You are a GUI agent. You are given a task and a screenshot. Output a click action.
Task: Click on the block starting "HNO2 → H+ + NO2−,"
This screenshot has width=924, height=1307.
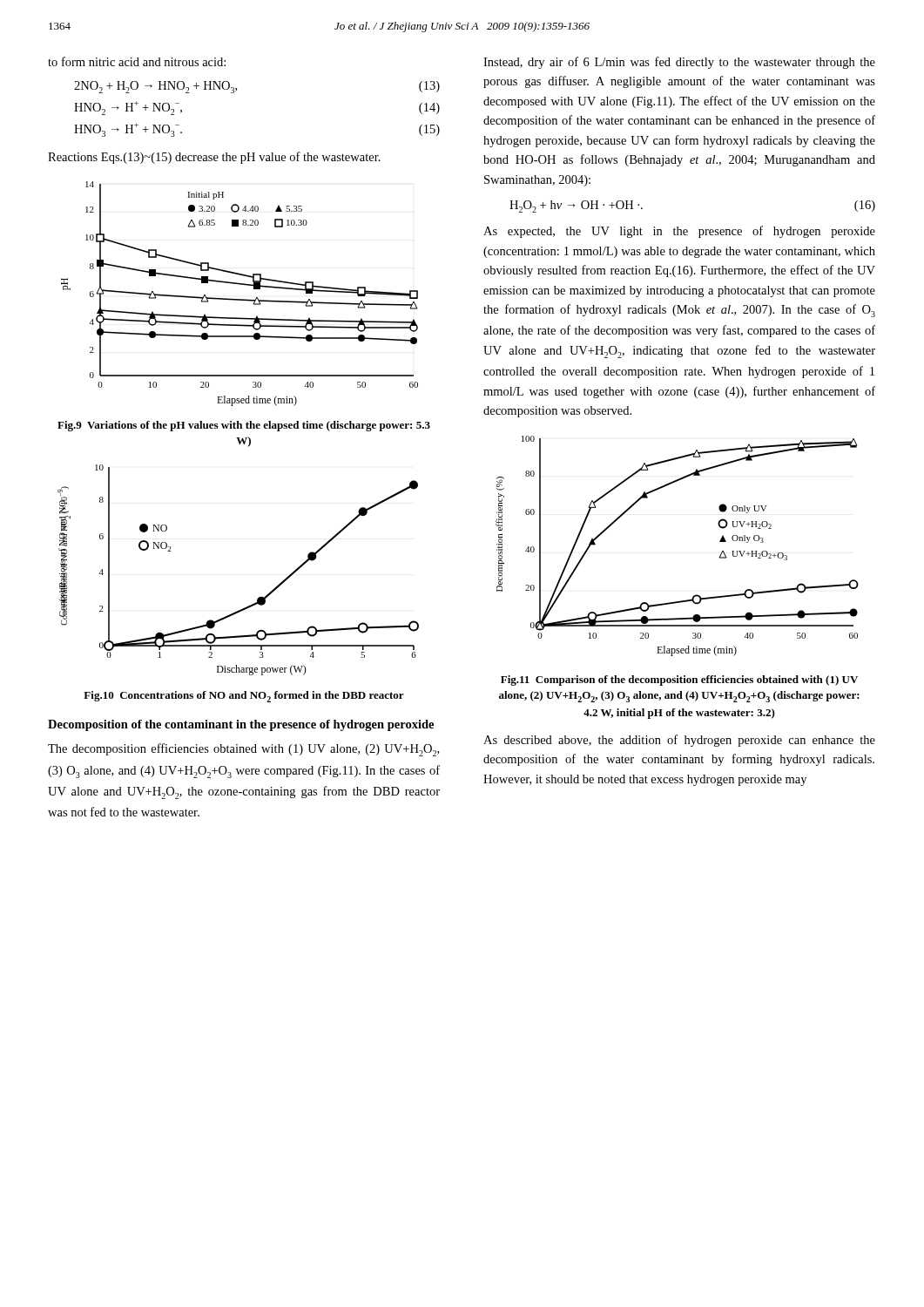[129, 107]
